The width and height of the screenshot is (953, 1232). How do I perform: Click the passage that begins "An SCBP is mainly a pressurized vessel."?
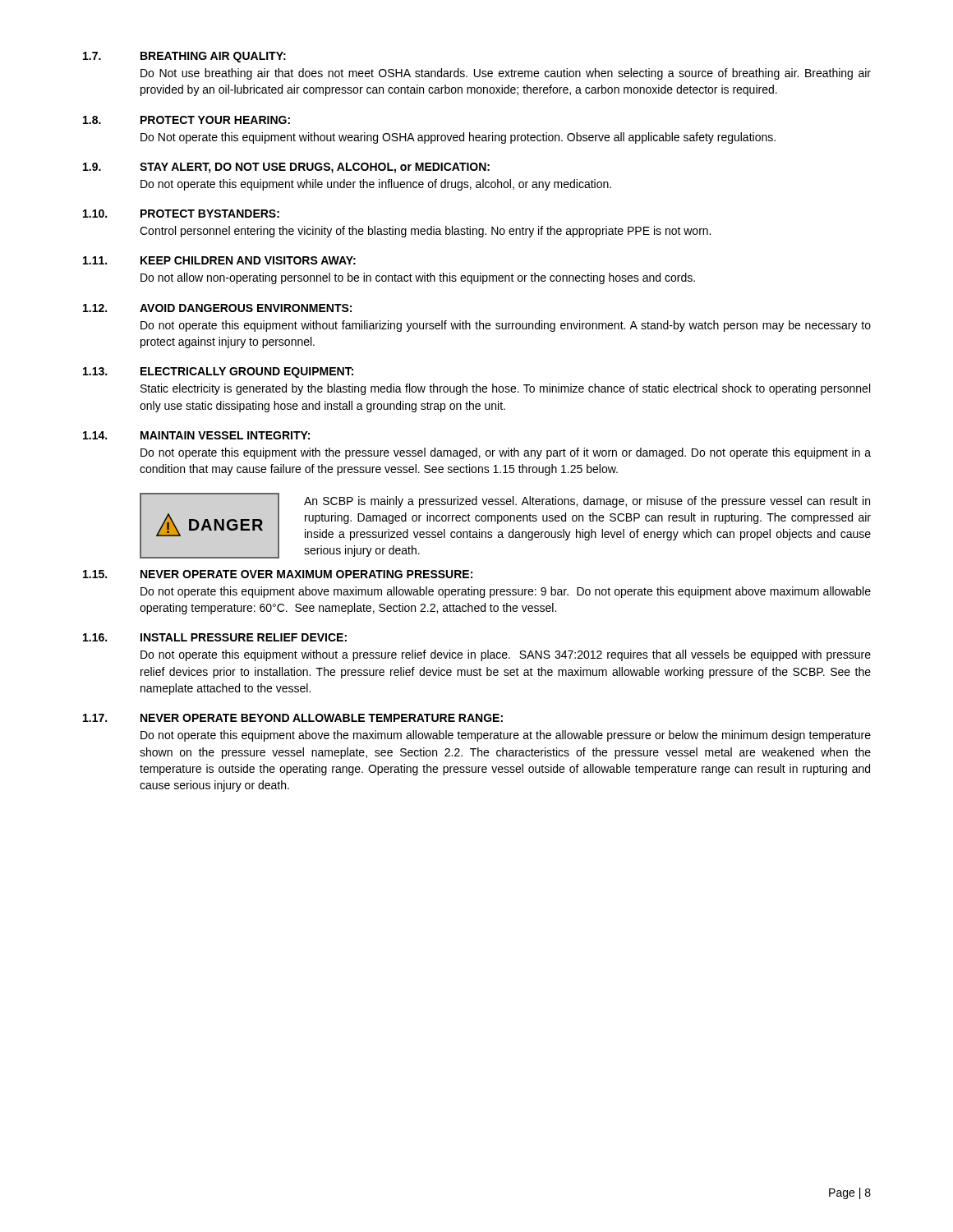587,526
